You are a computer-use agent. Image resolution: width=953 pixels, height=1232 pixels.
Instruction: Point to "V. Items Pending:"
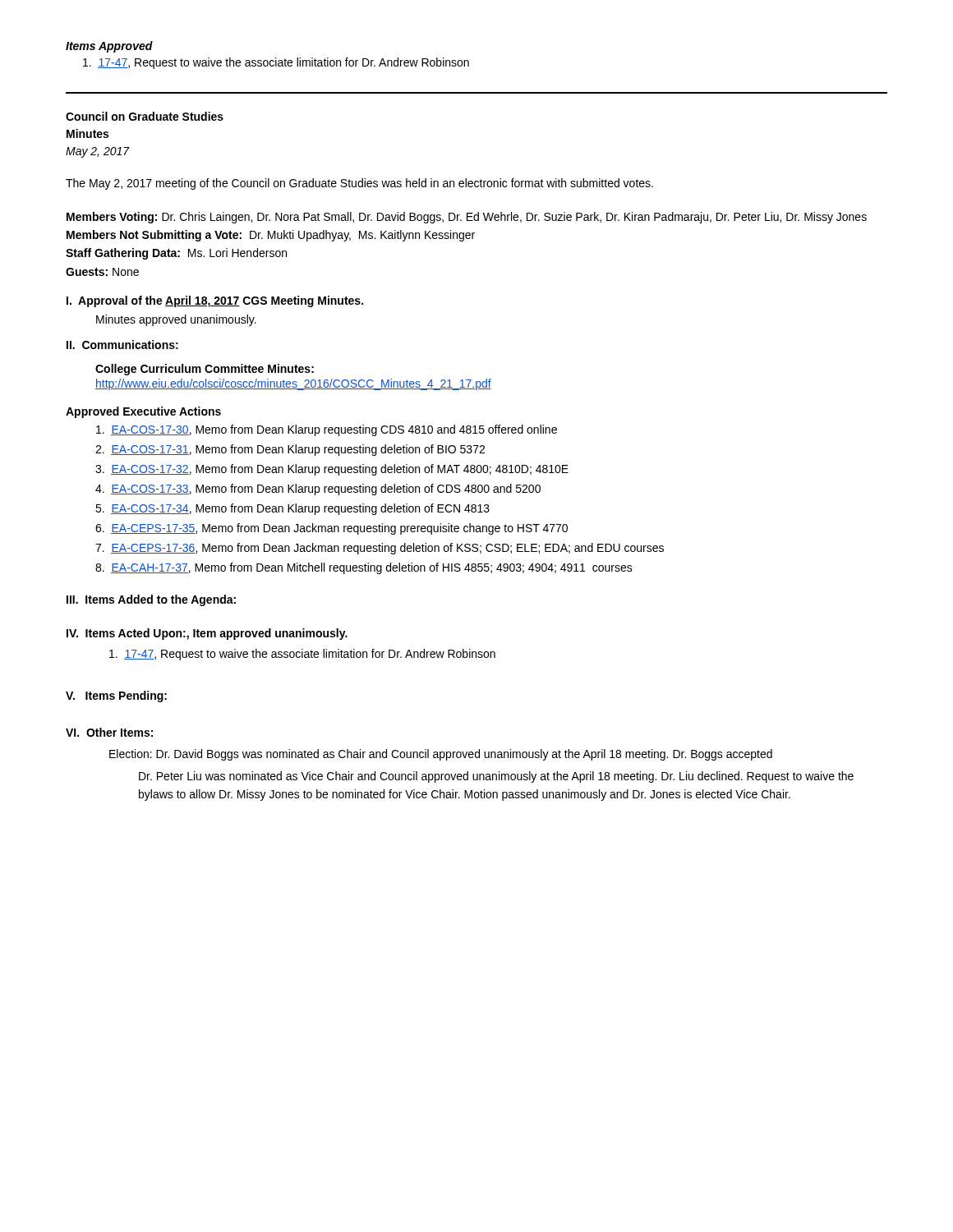pos(117,696)
